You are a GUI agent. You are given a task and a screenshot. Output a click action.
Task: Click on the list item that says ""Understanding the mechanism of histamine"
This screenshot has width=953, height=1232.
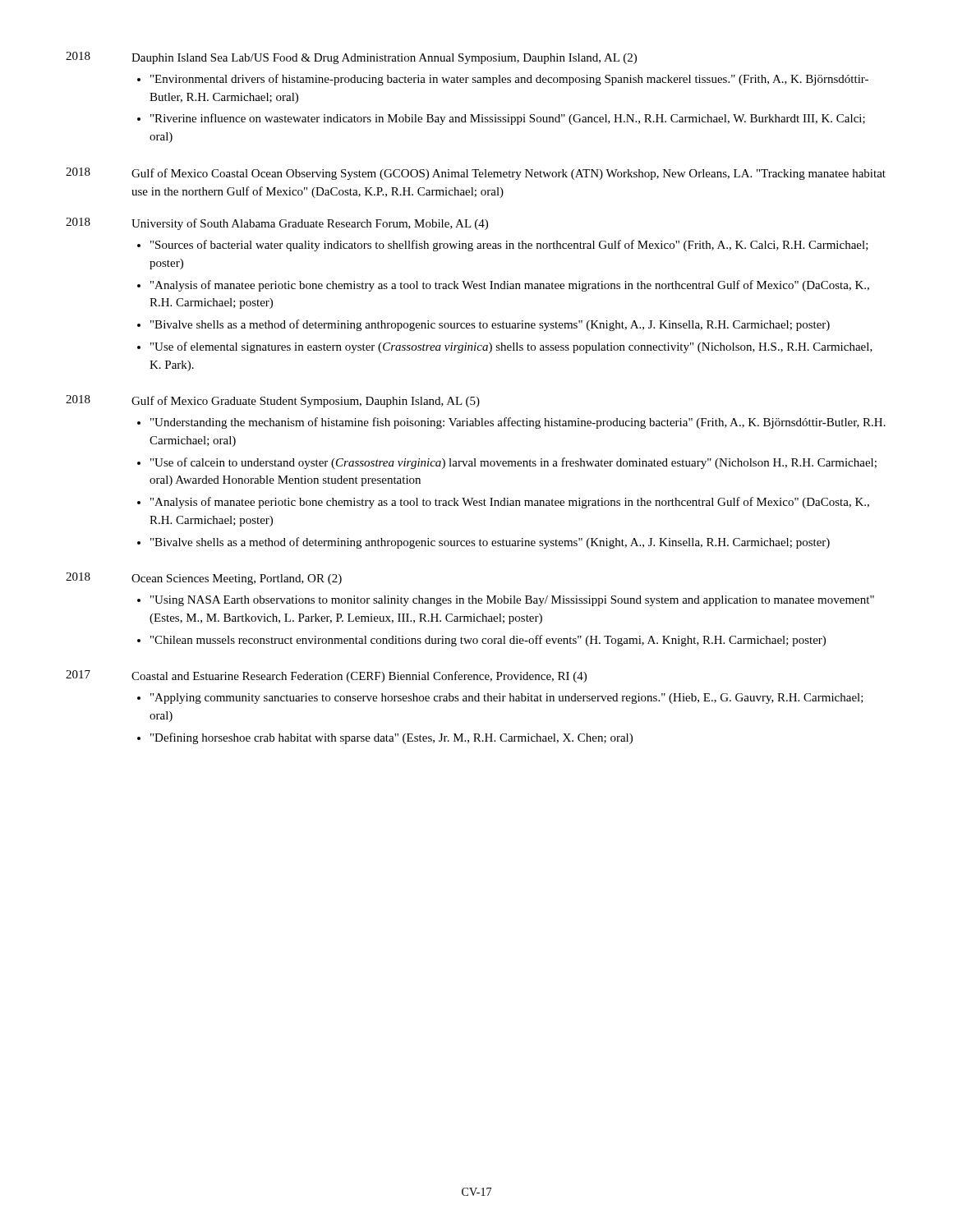pyautogui.click(x=518, y=431)
